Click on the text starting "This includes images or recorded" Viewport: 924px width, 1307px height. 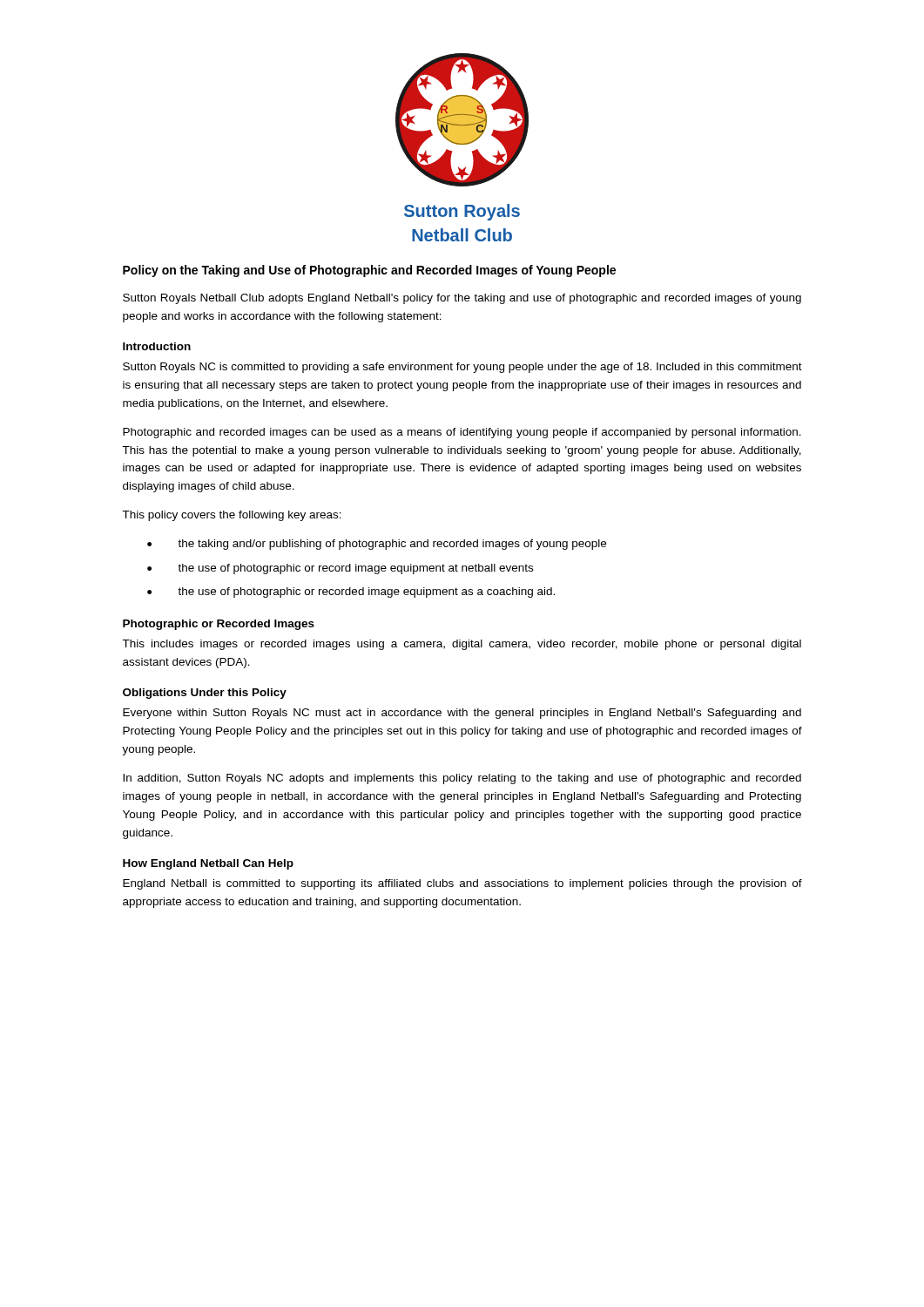click(x=462, y=653)
